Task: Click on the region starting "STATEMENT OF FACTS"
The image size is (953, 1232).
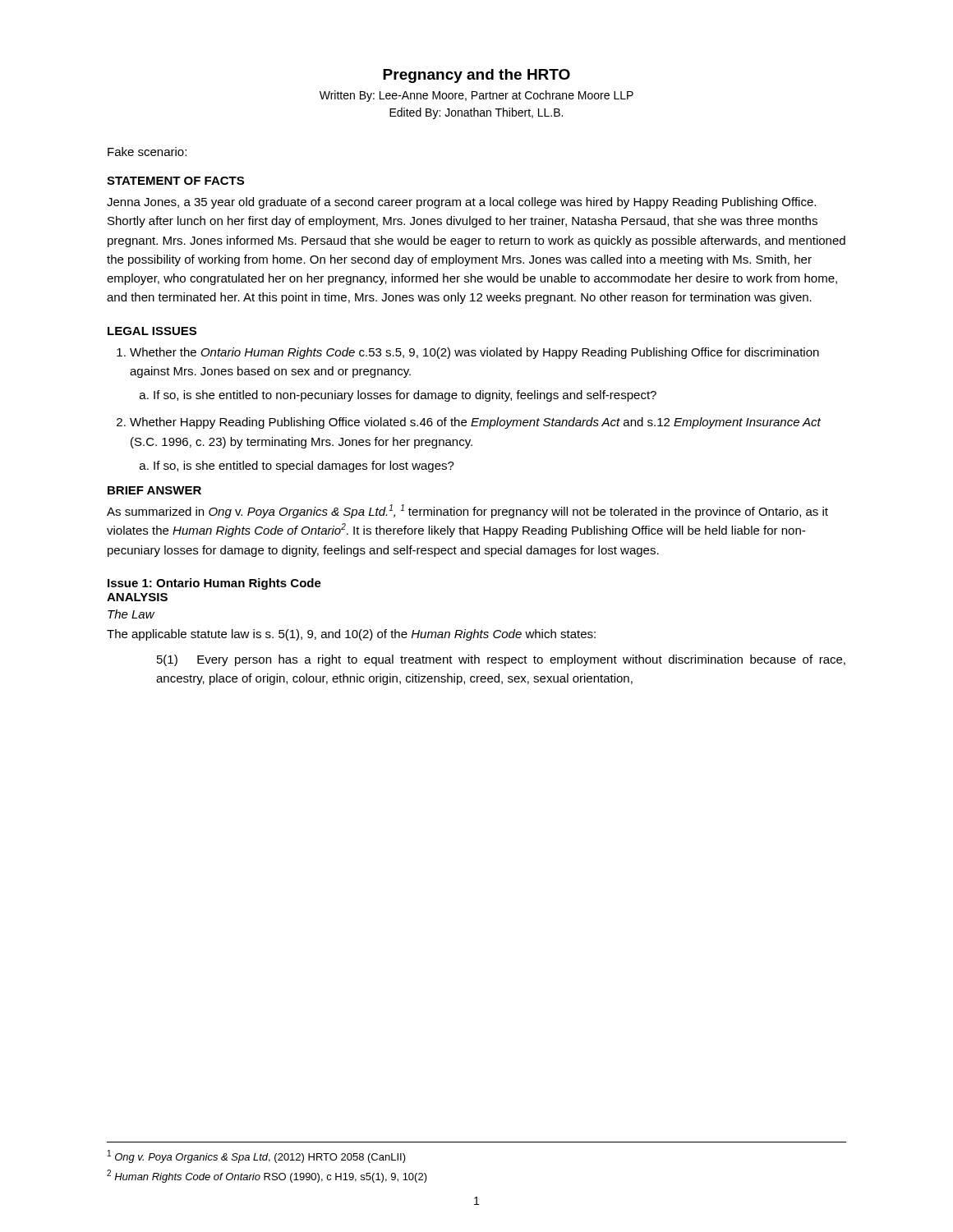Action: 176,180
